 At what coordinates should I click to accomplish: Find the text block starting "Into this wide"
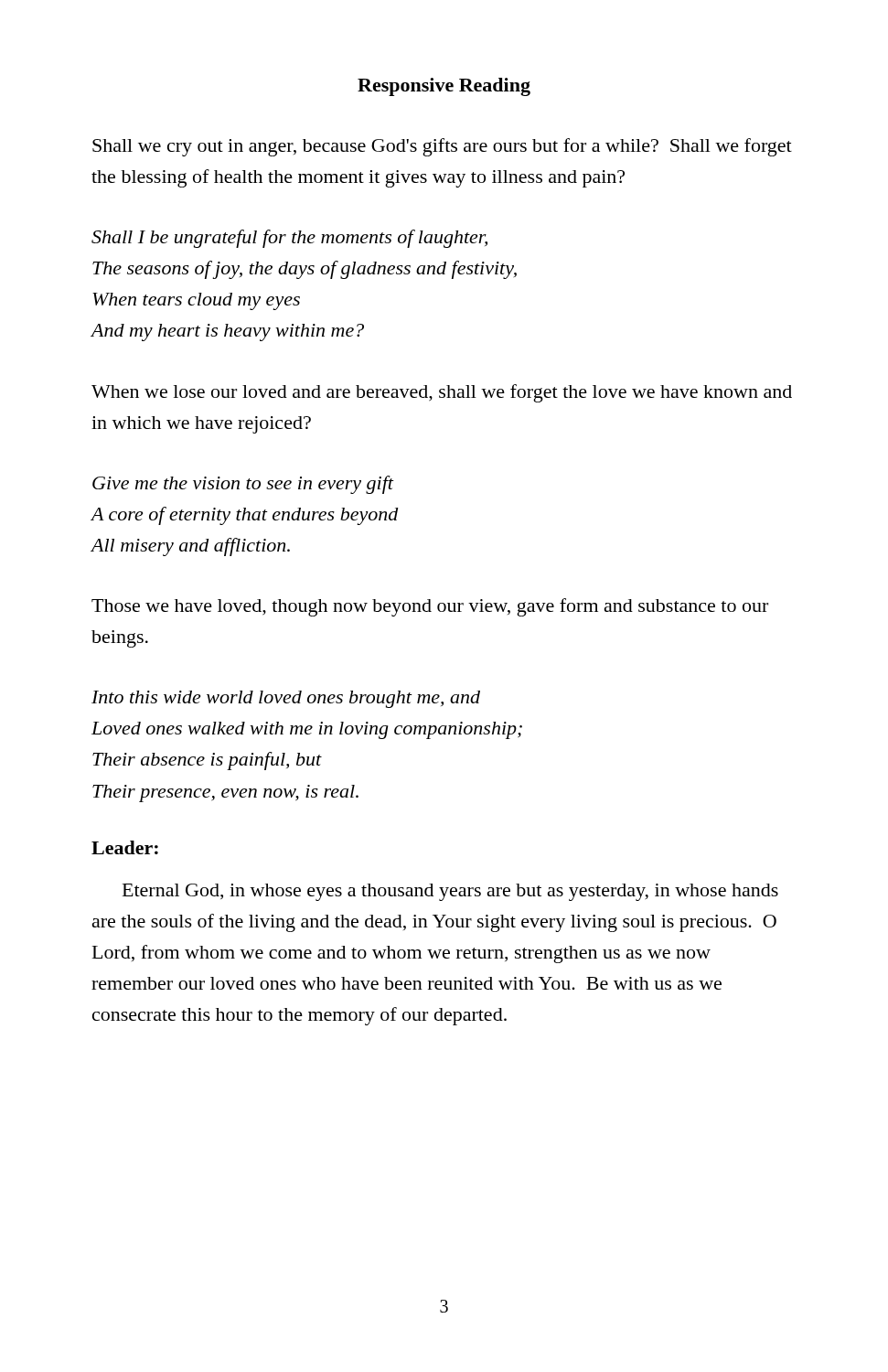[307, 743]
